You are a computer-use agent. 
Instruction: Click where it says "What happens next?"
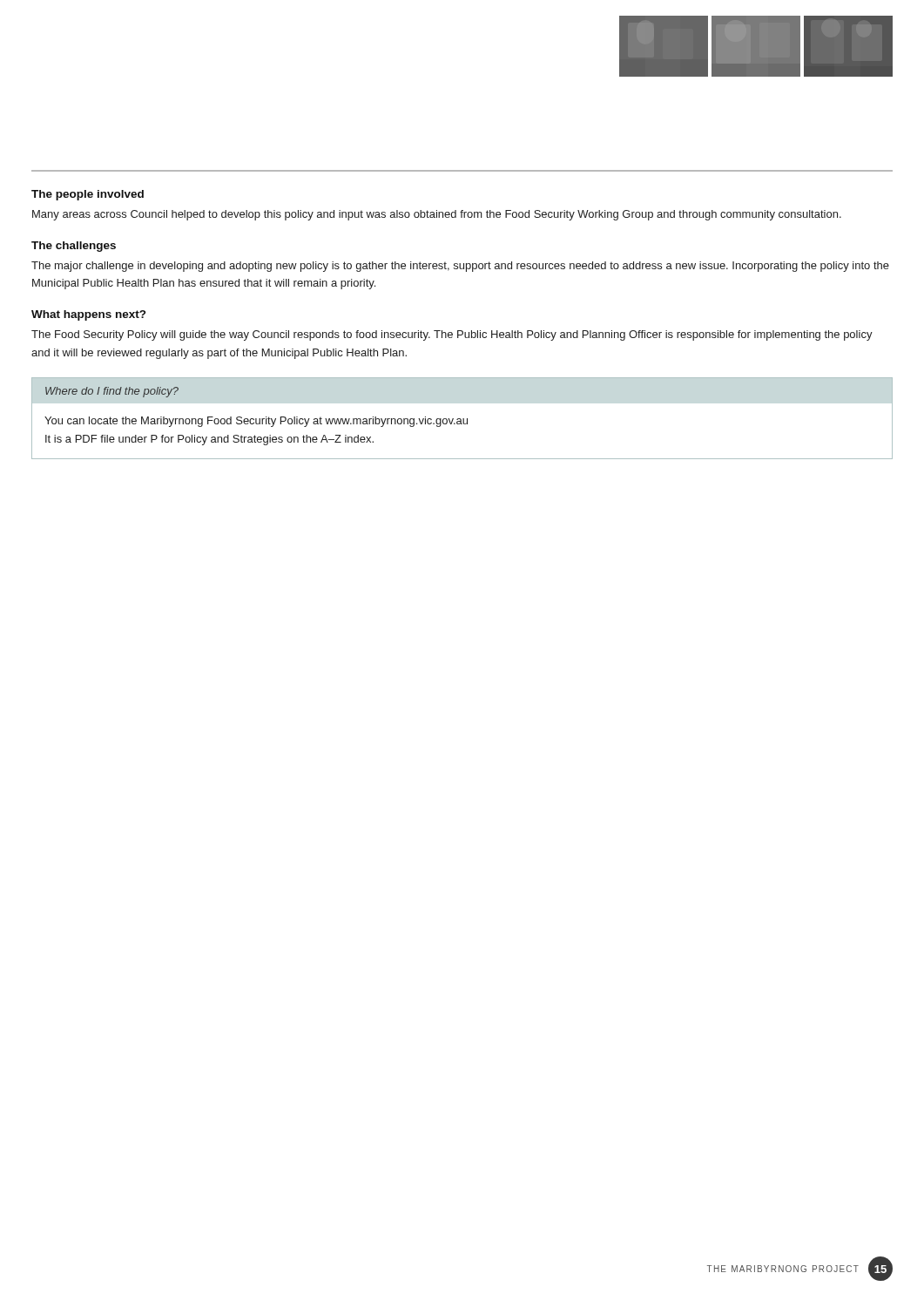click(89, 314)
